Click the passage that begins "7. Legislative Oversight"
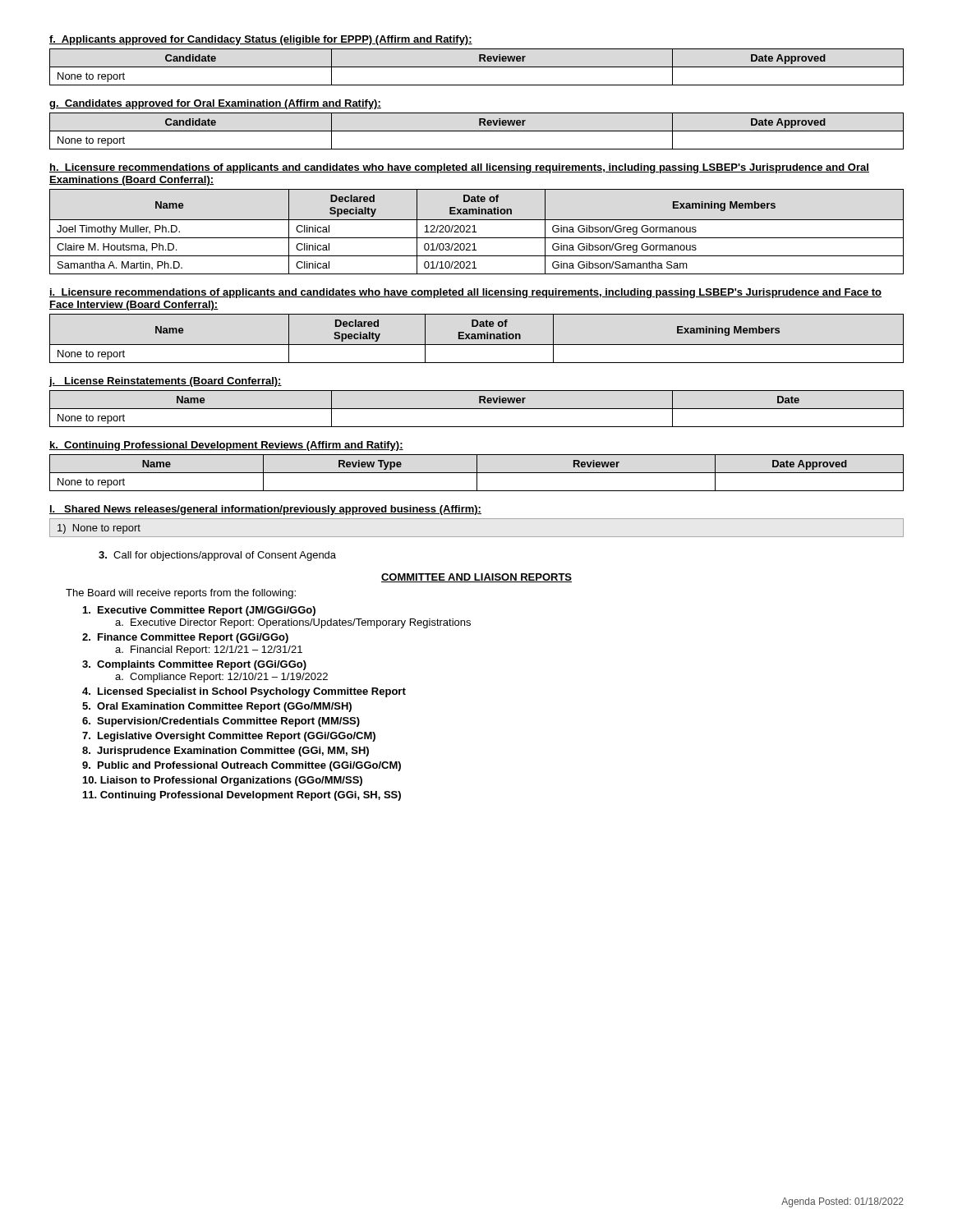The width and height of the screenshot is (953, 1232). click(x=229, y=736)
